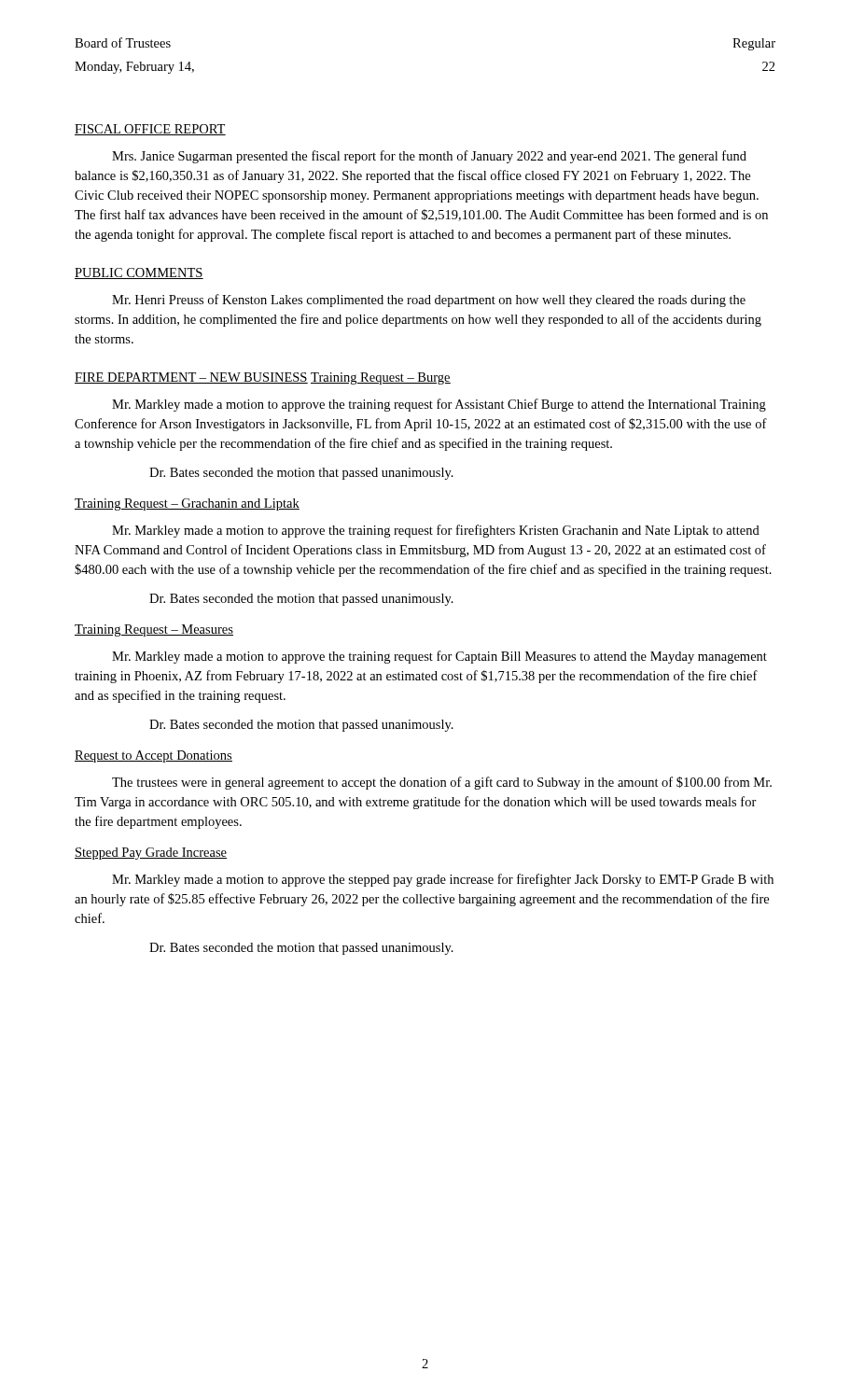This screenshot has height=1400, width=850.
Task: Navigate to the element starting "Mrs. Janice Sugarman presented the"
Action: point(421,195)
